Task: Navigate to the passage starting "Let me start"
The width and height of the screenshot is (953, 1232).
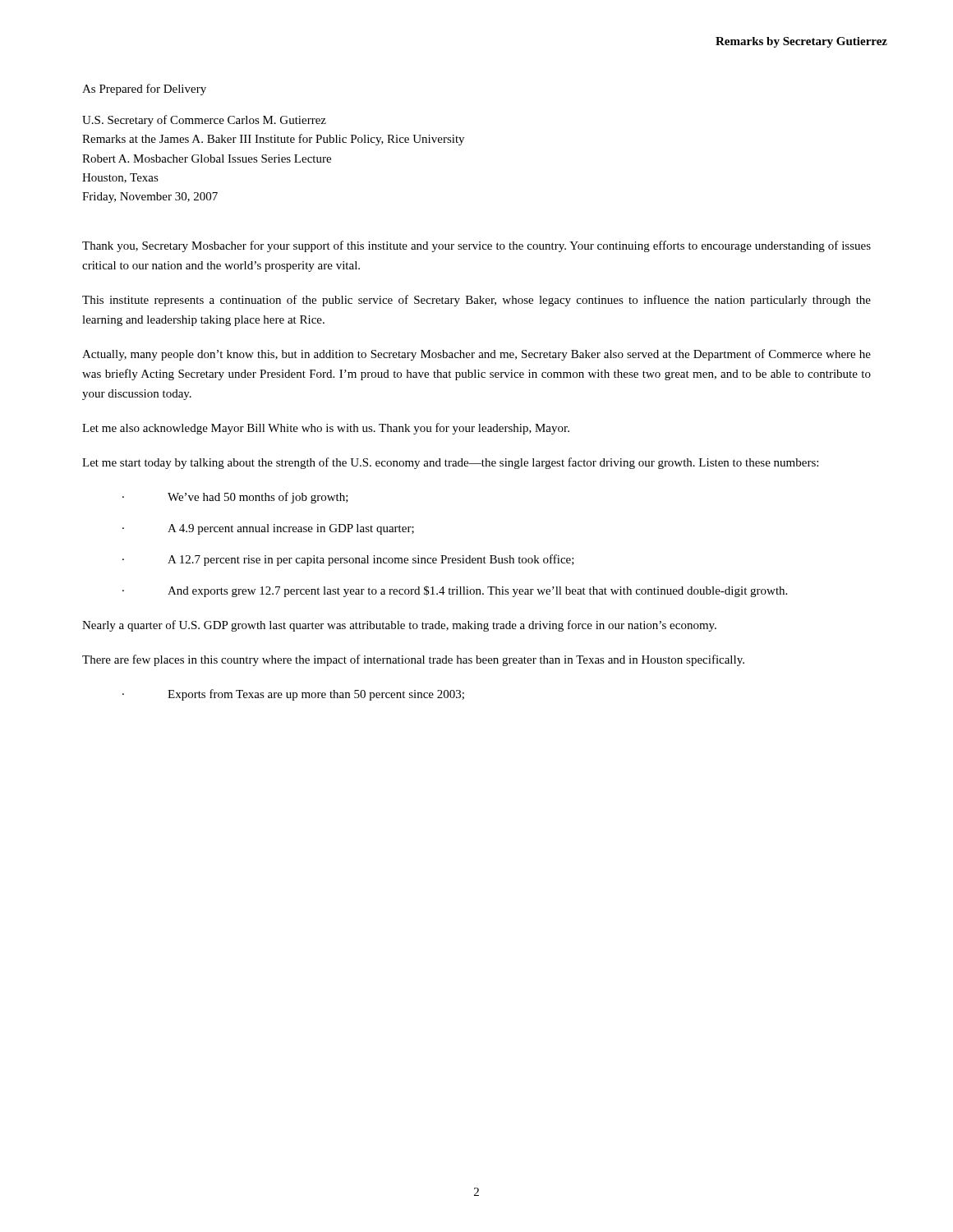Action: pos(451,463)
